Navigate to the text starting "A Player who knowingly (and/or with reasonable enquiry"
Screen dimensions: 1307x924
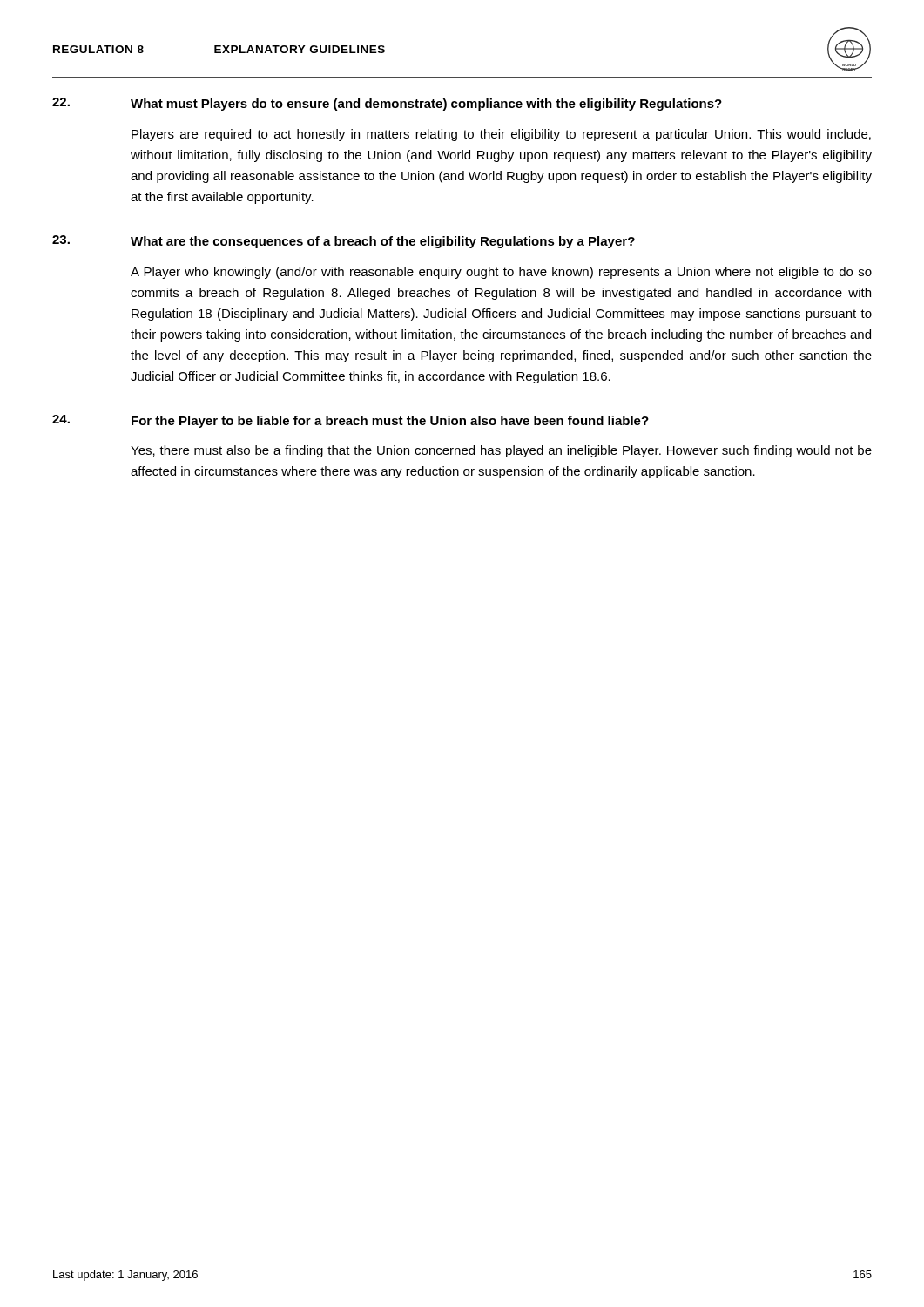pos(501,323)
